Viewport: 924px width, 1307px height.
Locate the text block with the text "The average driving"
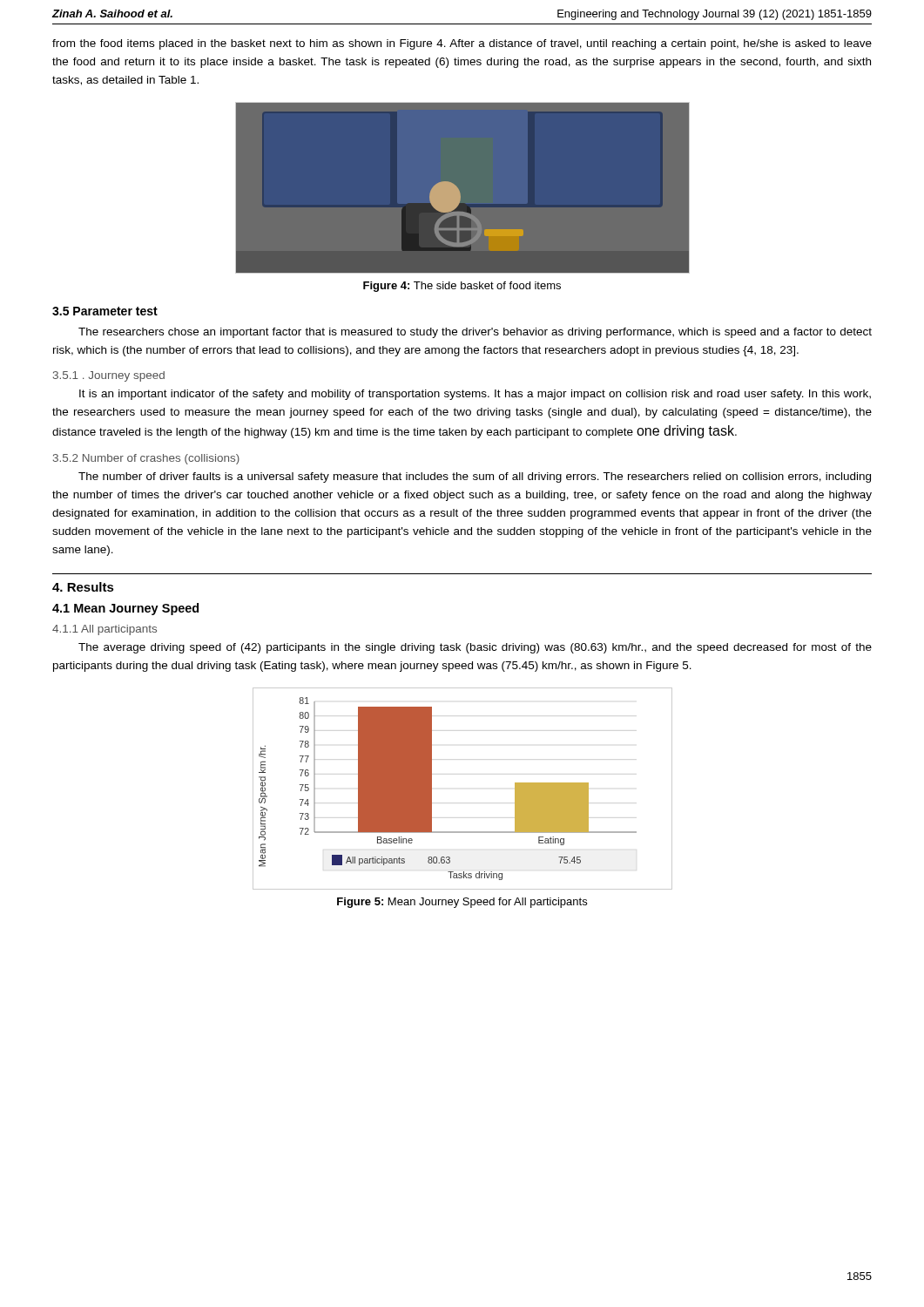(462, 656)
